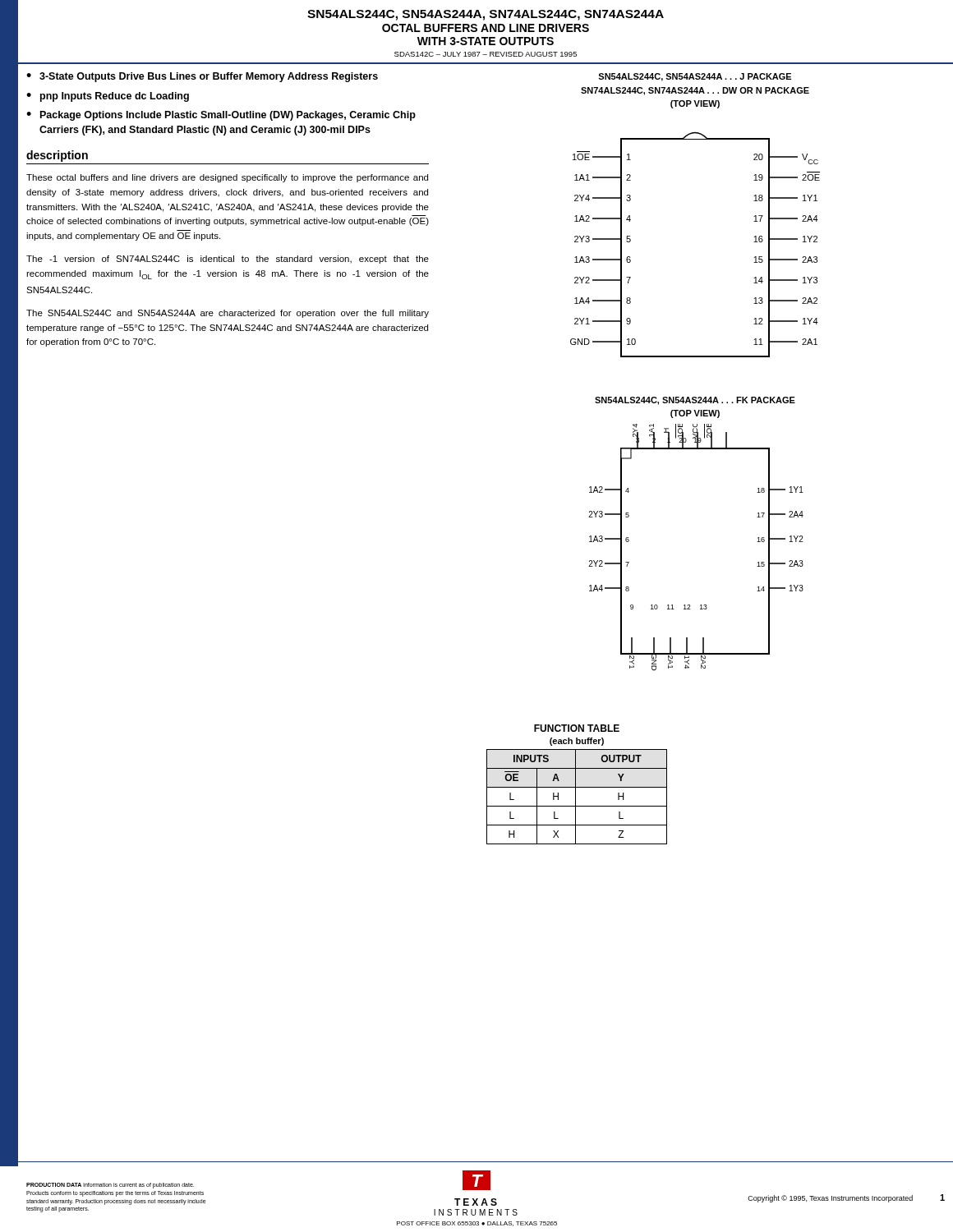The image size is (953, 1232).
Task: Find the region starting "(each buffer)"
Action: pos(577,741)
